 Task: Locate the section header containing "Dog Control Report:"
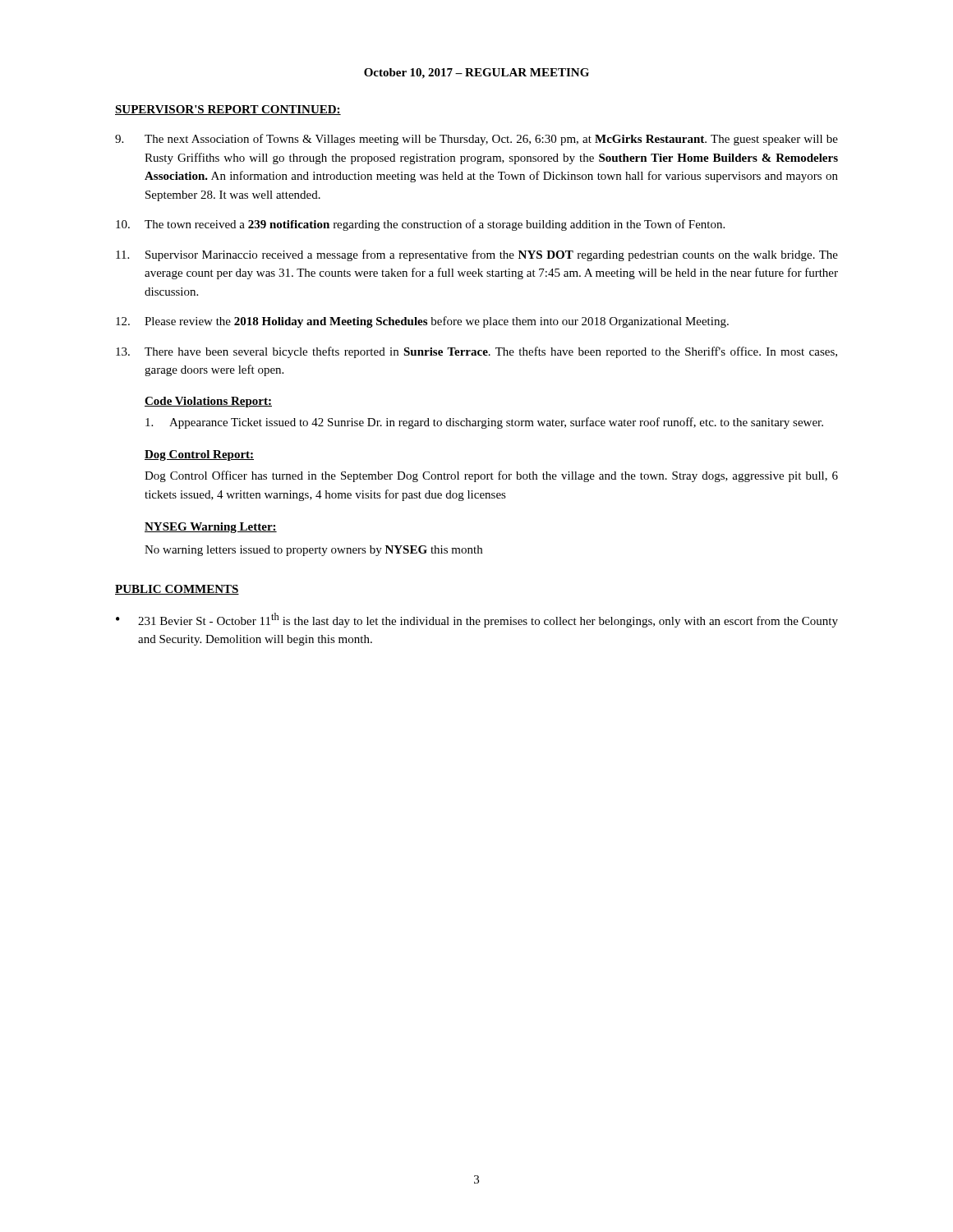tap(199, 454)
